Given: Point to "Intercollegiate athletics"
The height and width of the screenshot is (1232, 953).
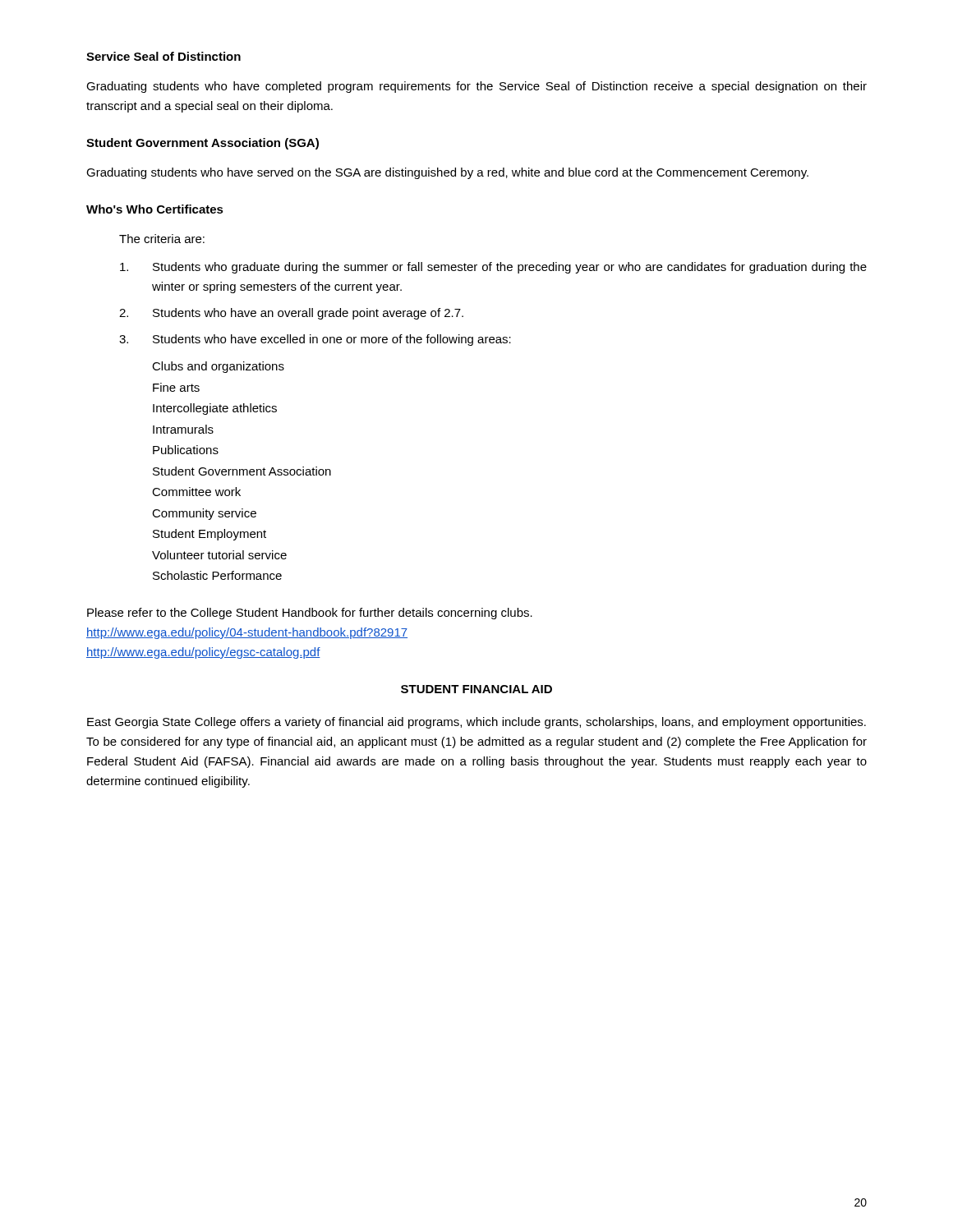Looking at the screenshot, I should 215,408.
